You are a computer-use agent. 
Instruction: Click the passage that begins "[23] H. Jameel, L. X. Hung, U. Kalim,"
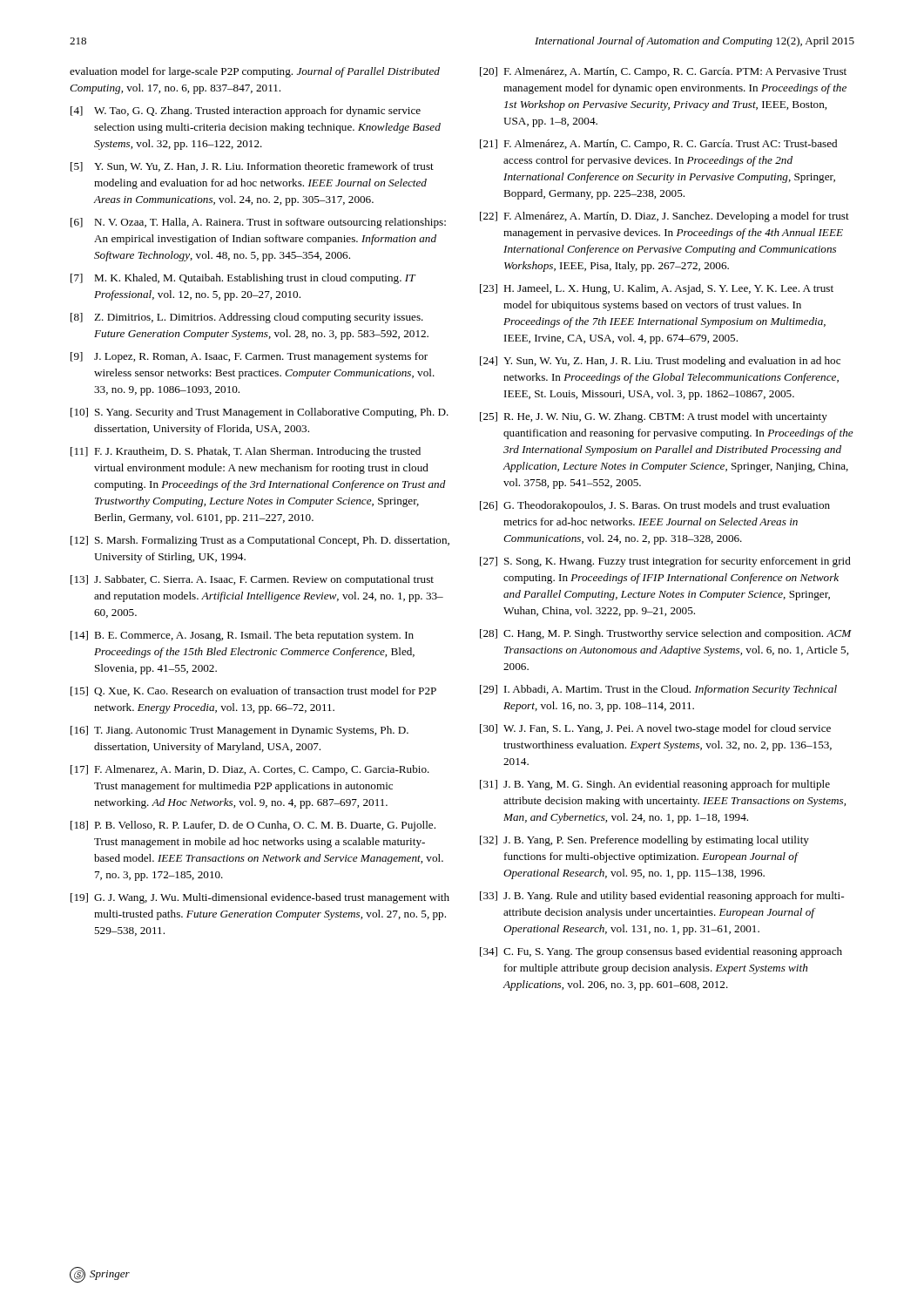tap(667, 313)
